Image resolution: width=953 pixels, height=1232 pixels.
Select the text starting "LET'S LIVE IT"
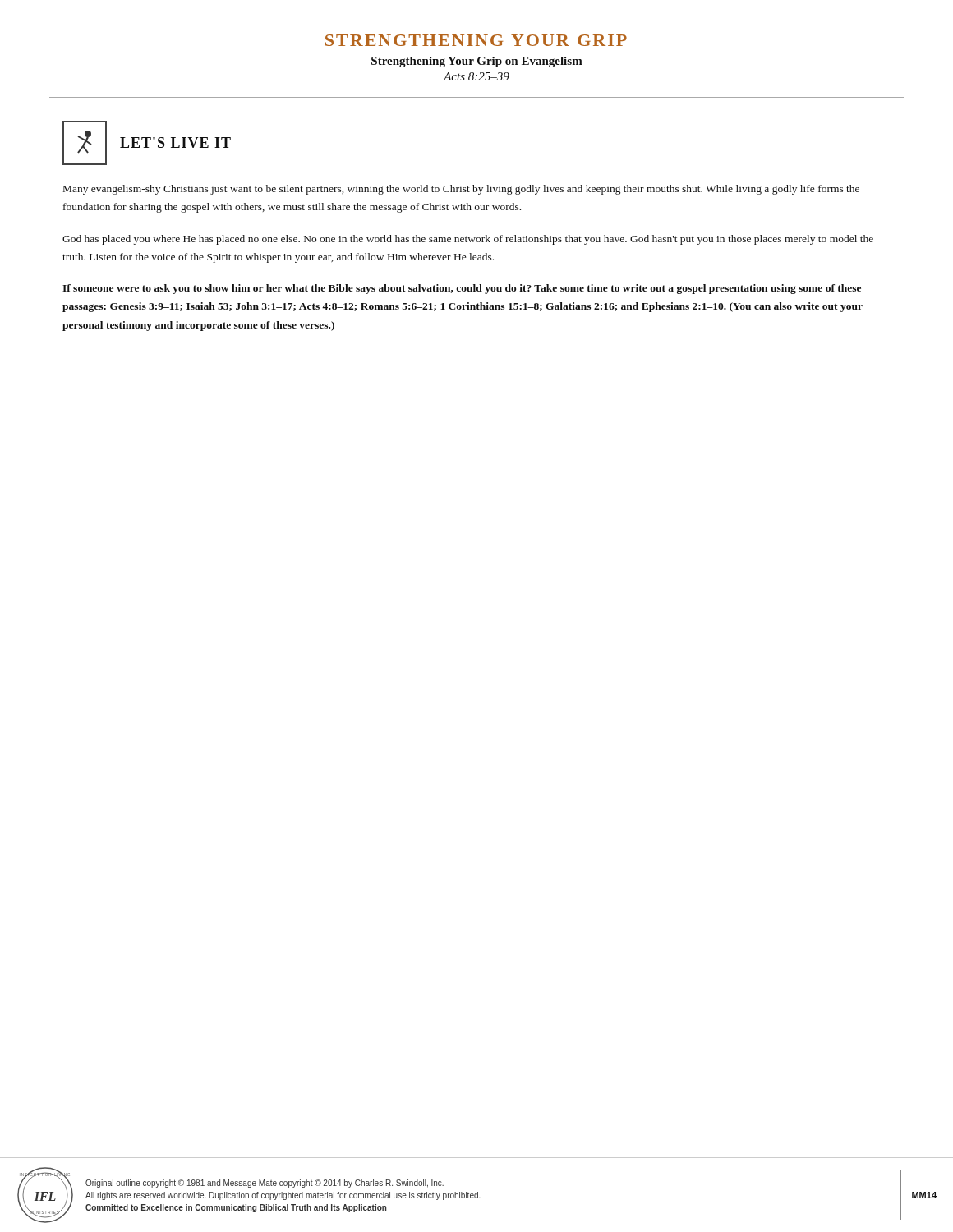pyautogui.click(x=147, y=143)
